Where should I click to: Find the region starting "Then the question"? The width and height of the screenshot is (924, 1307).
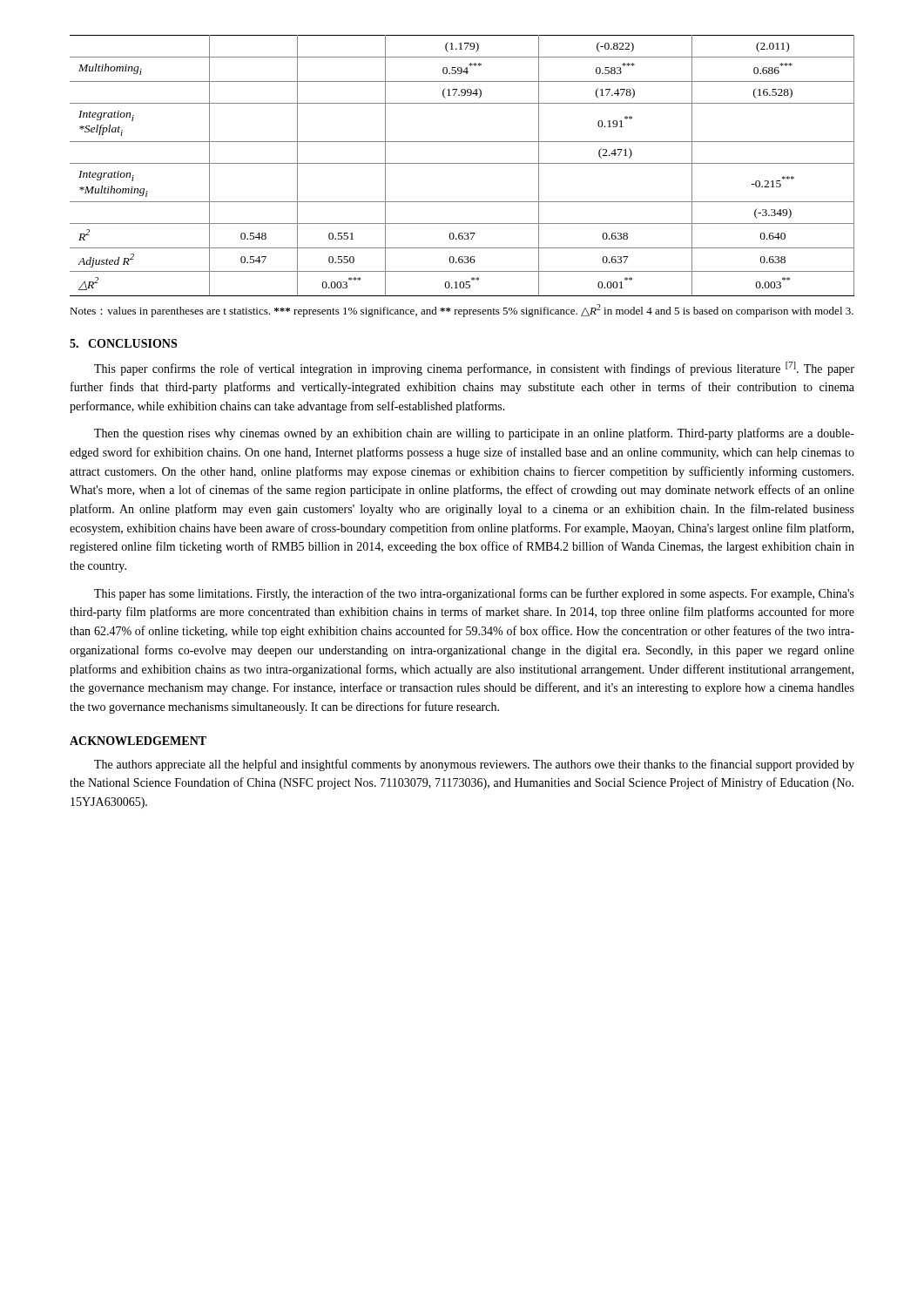(462, 500)
